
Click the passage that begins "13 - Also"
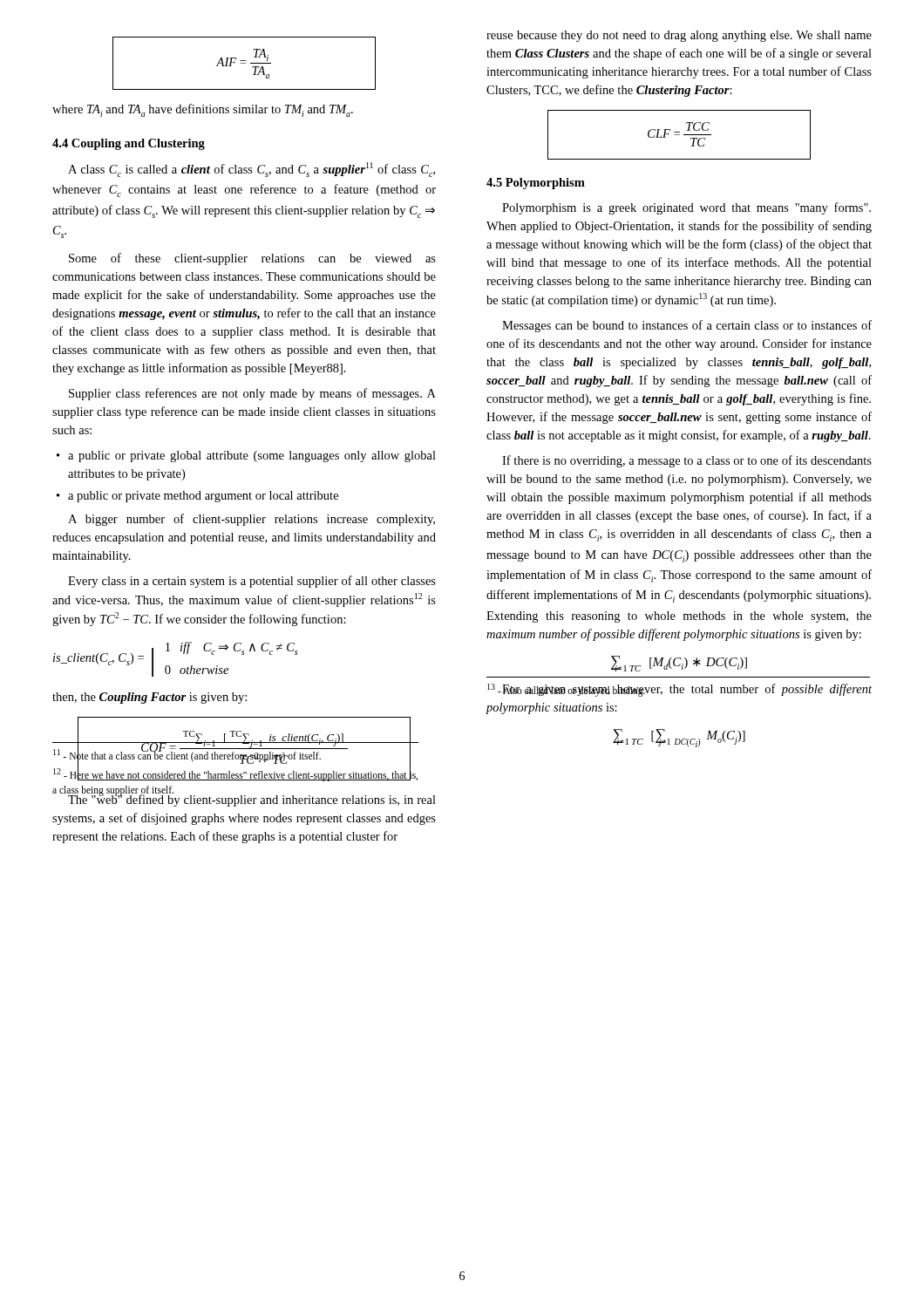coord(678,690)
